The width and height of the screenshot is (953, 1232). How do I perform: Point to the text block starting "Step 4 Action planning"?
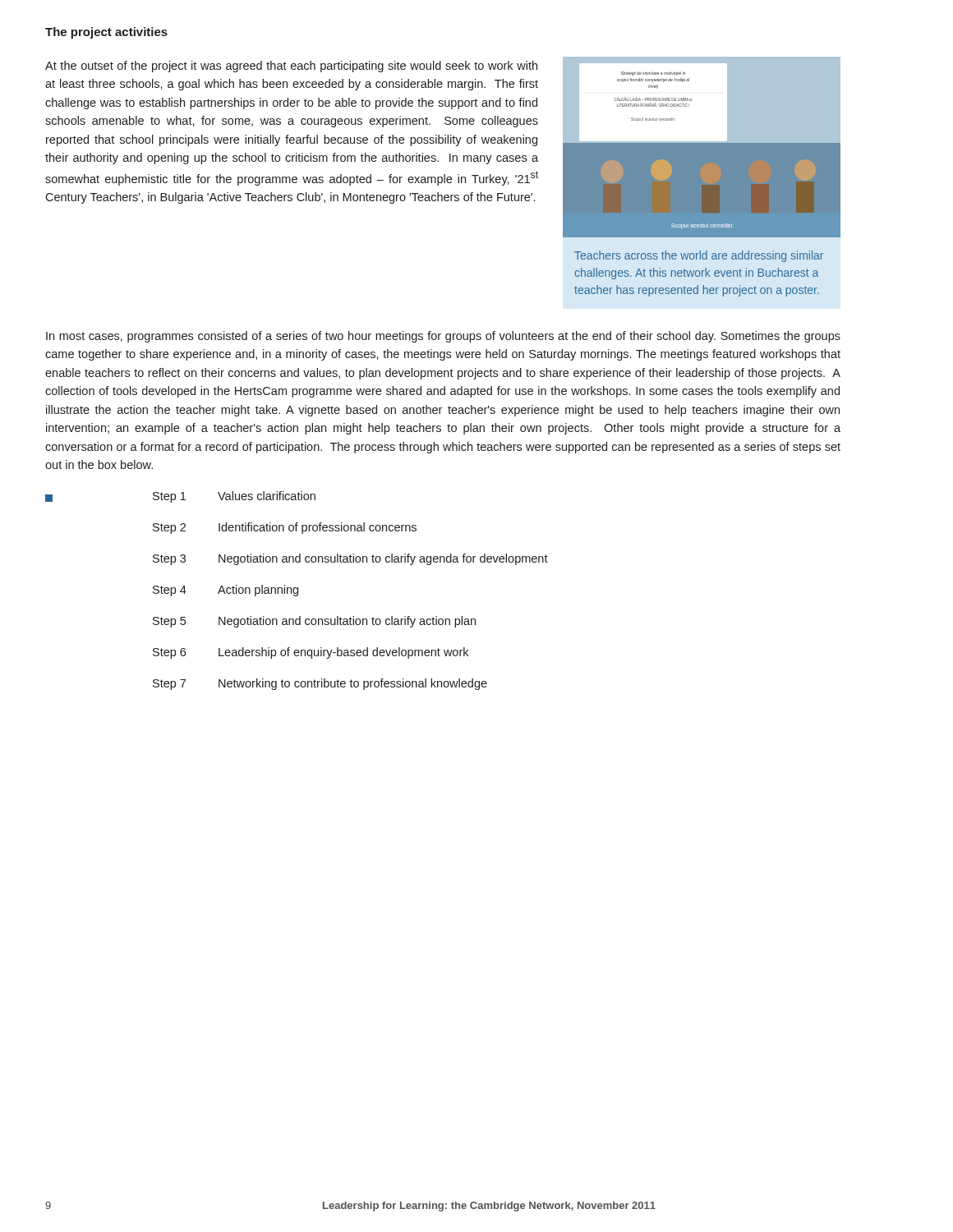[226, 591]
